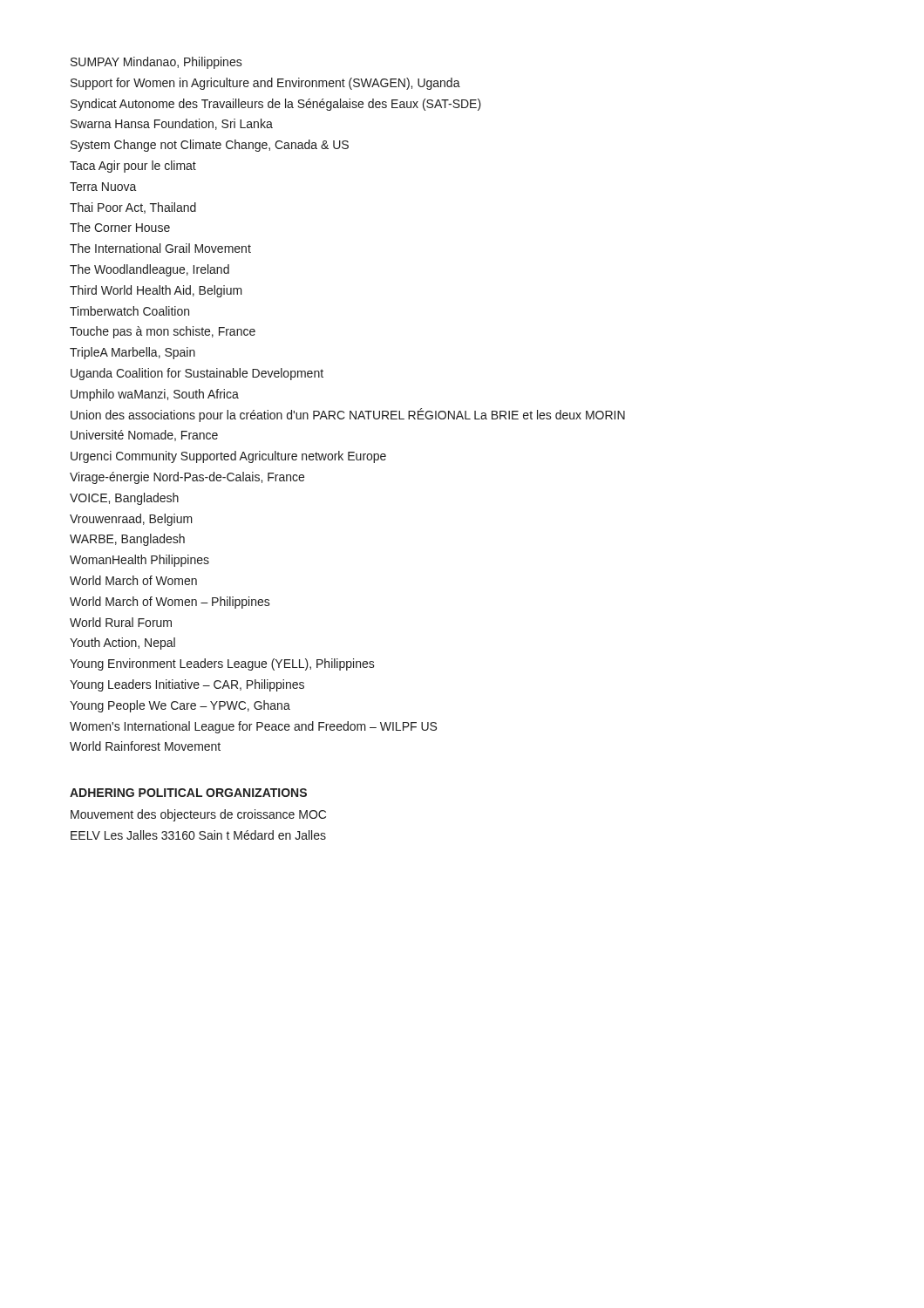Click on the list item containing "Syndicat Autonome des Travailleurs de la Sénégalaise des"

pyautogui.click(x=276, y=103)
